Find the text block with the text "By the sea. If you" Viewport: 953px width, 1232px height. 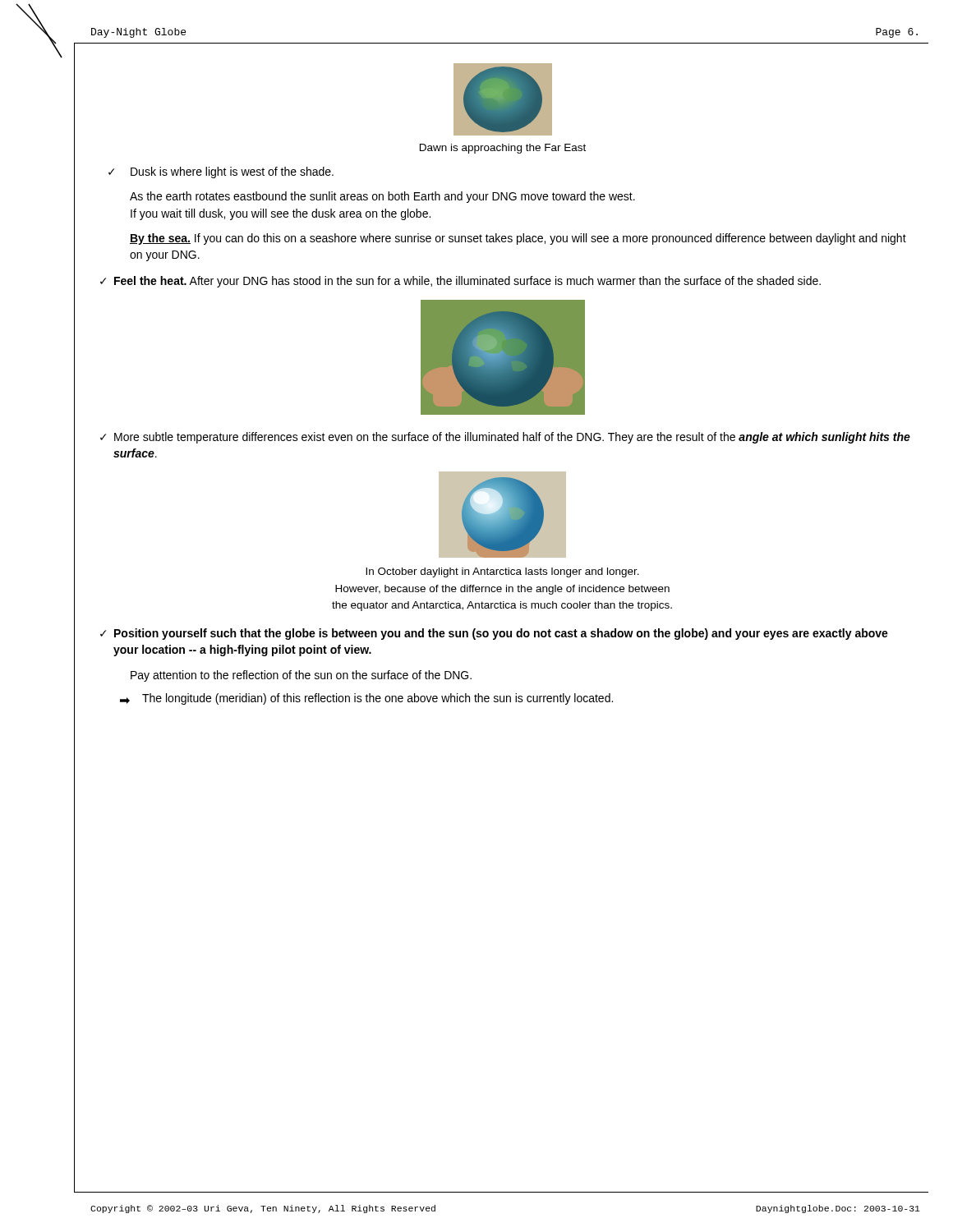518,246
